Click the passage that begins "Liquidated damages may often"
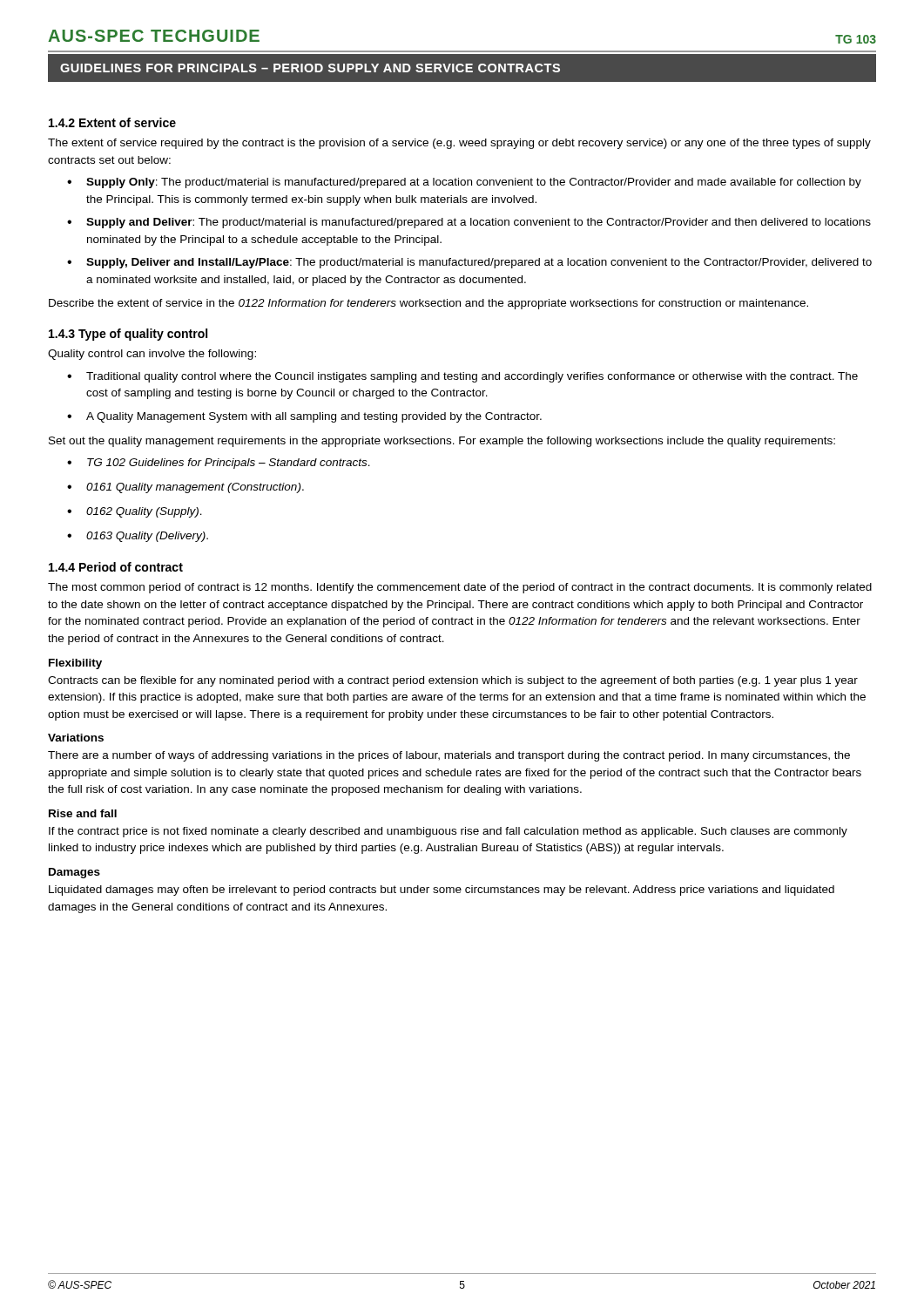This screenshot has height=1307, width=924. [441, 898]
